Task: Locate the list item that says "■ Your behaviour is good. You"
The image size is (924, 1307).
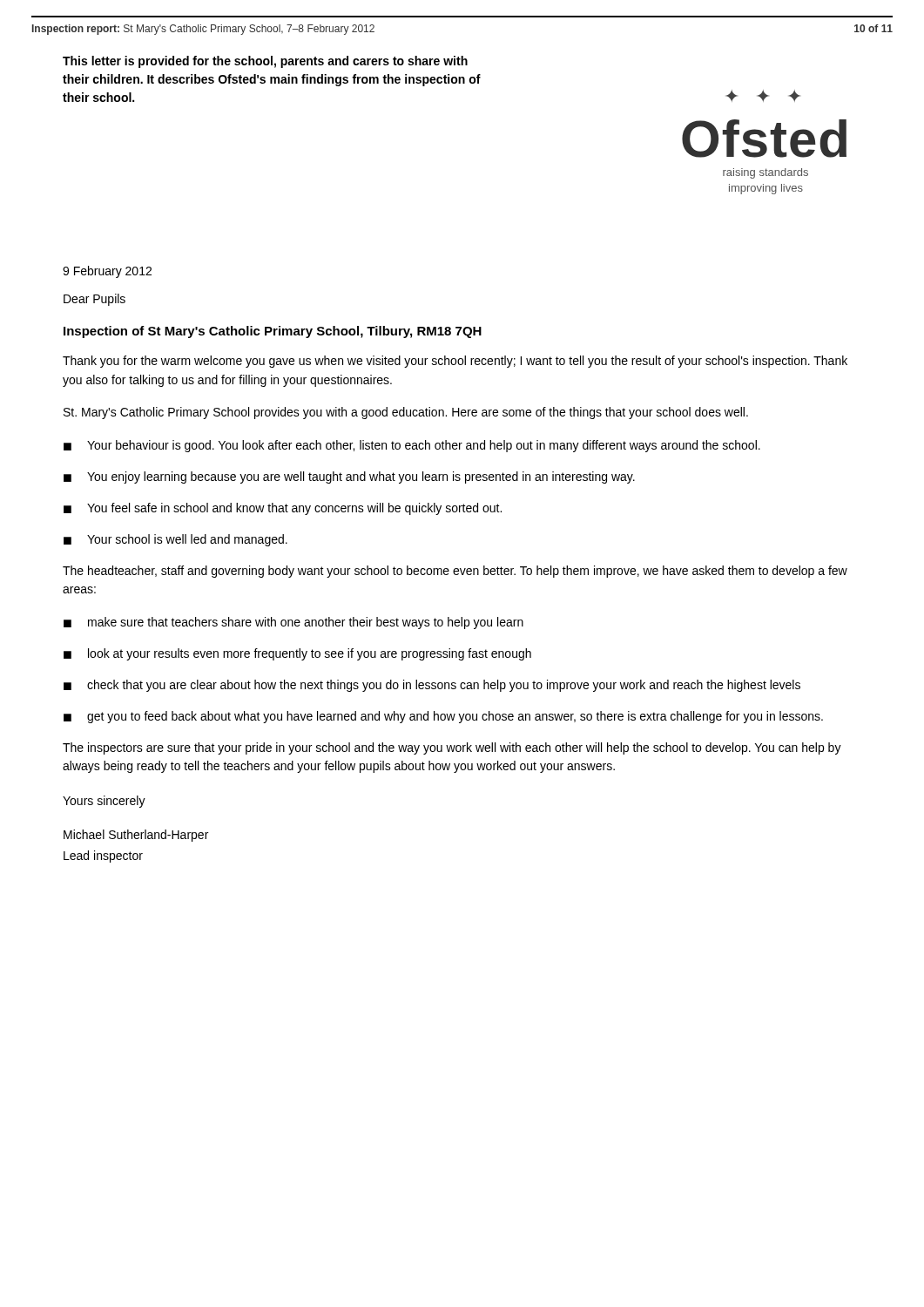Action: [x=462, y=448]
